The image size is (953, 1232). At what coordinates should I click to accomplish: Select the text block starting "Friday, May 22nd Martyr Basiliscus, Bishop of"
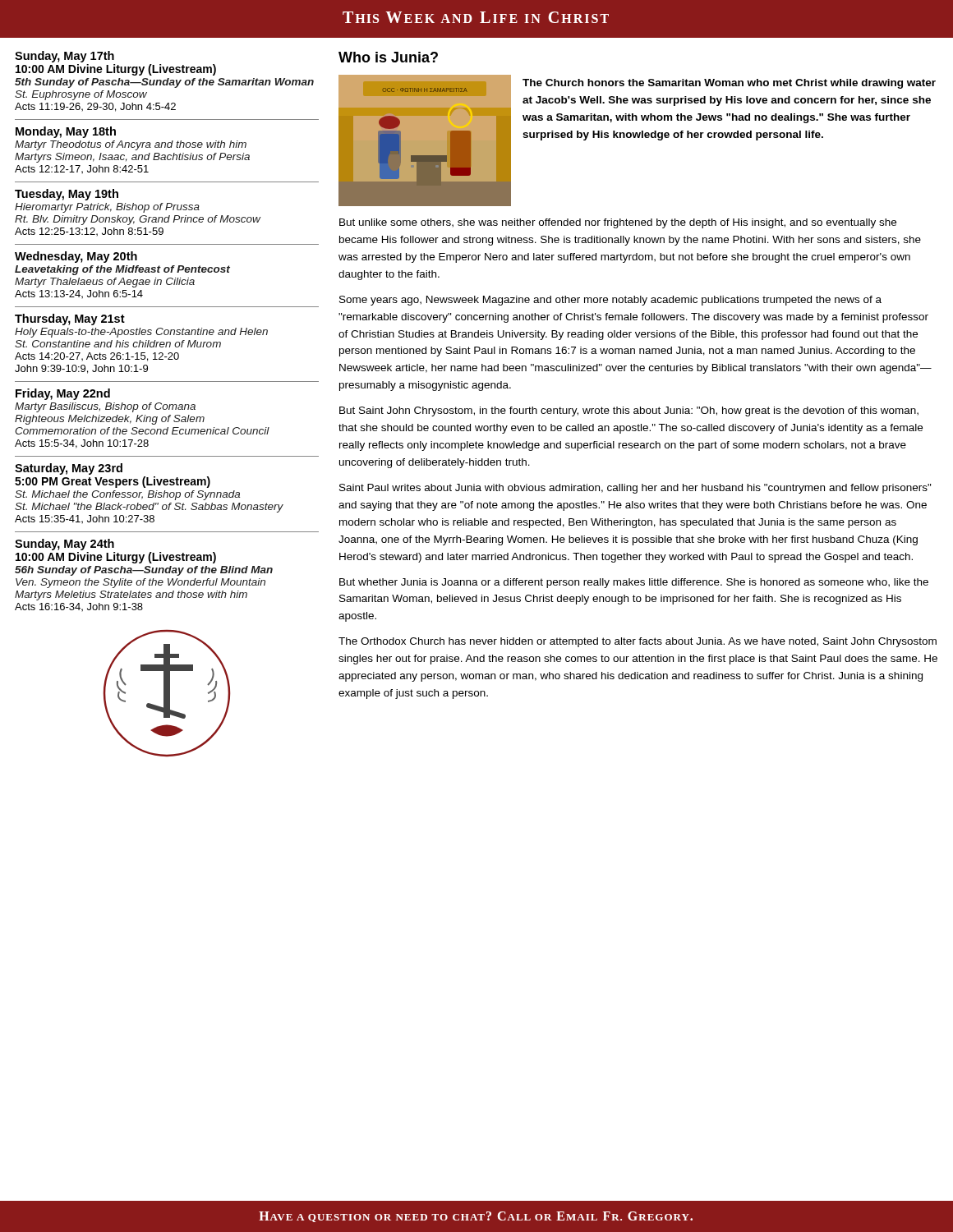pos(167,418)
